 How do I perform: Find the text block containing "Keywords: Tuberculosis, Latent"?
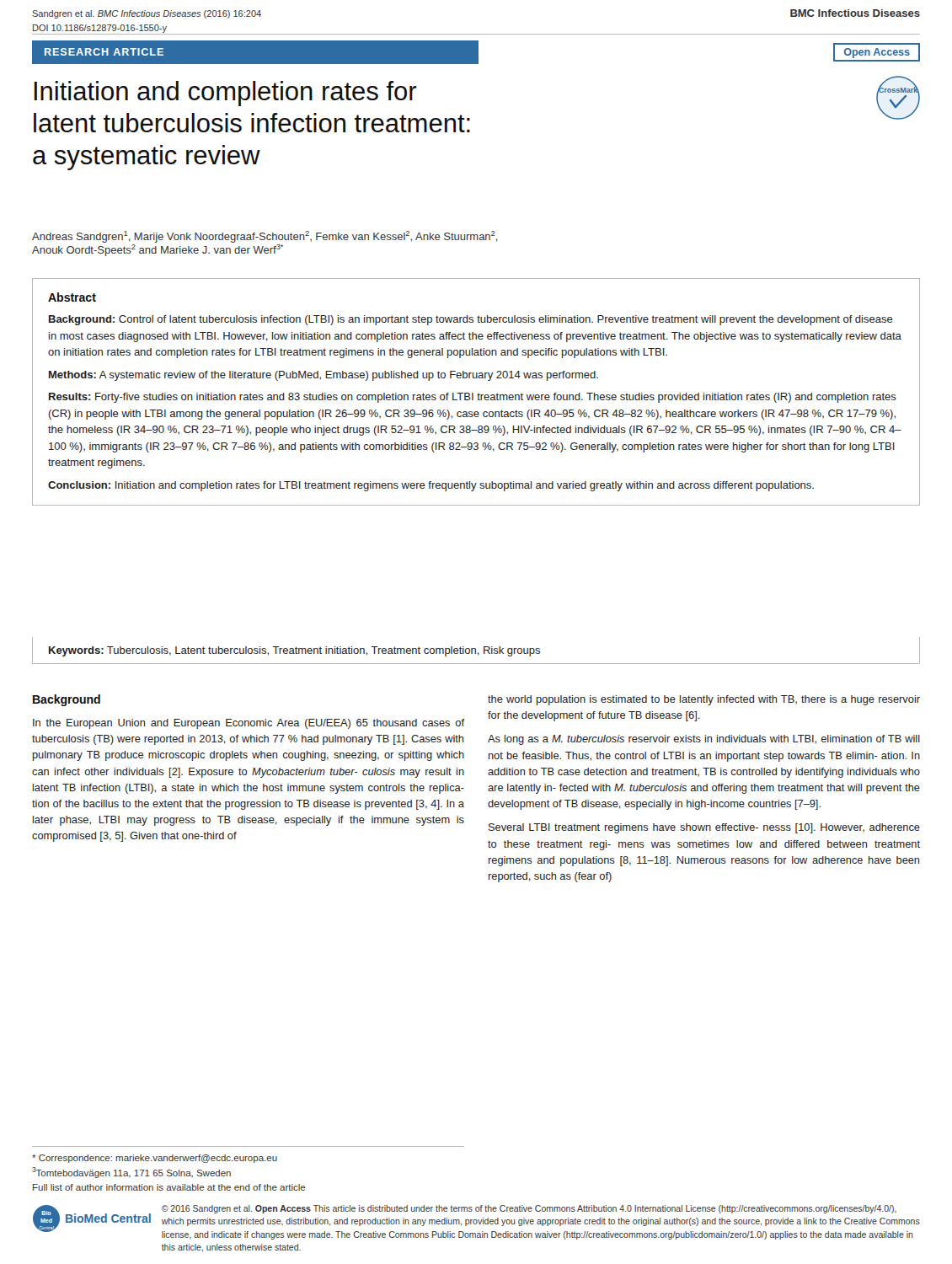pos(294,650)
